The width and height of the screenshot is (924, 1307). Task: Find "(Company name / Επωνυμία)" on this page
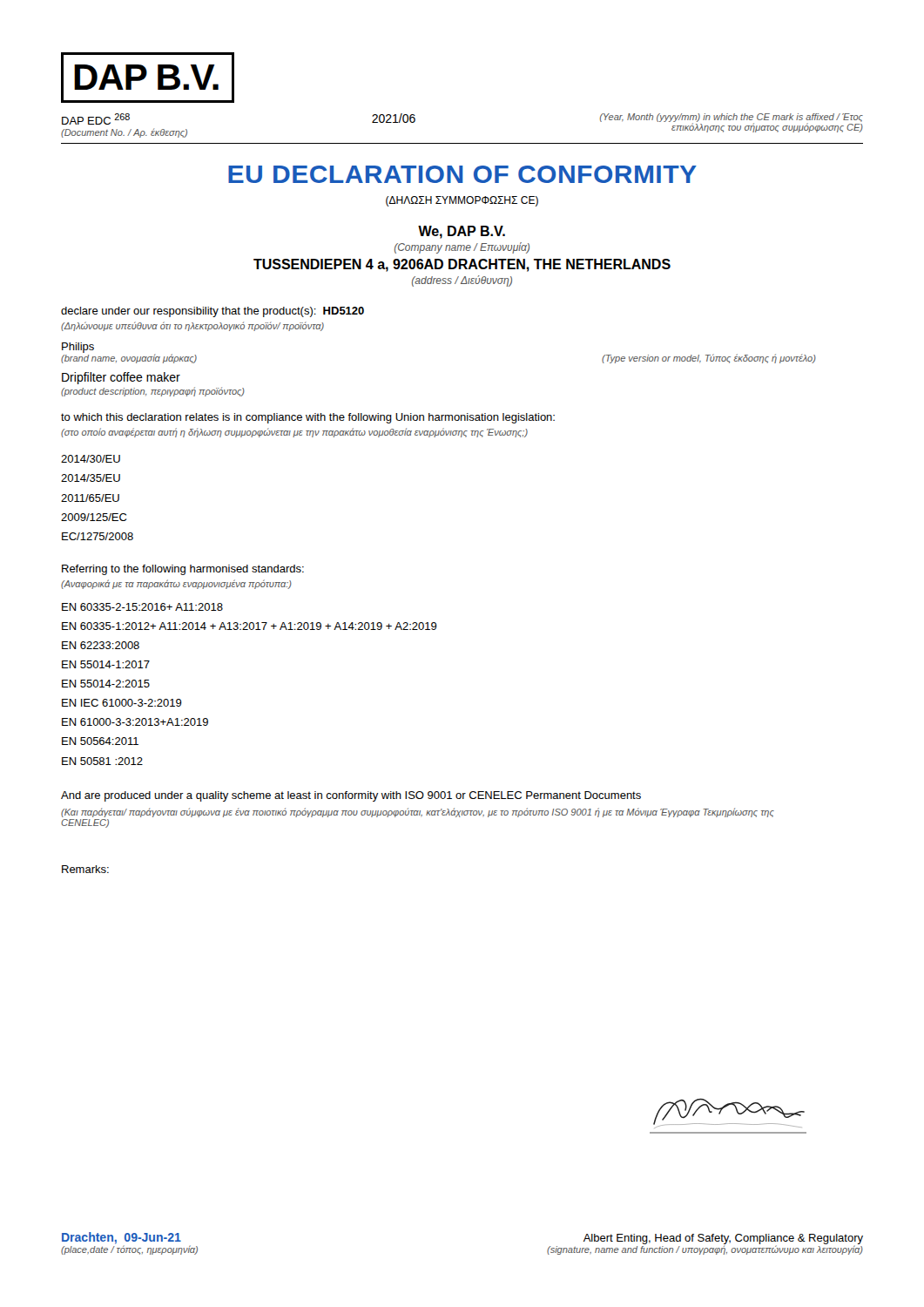click(462, 248)
